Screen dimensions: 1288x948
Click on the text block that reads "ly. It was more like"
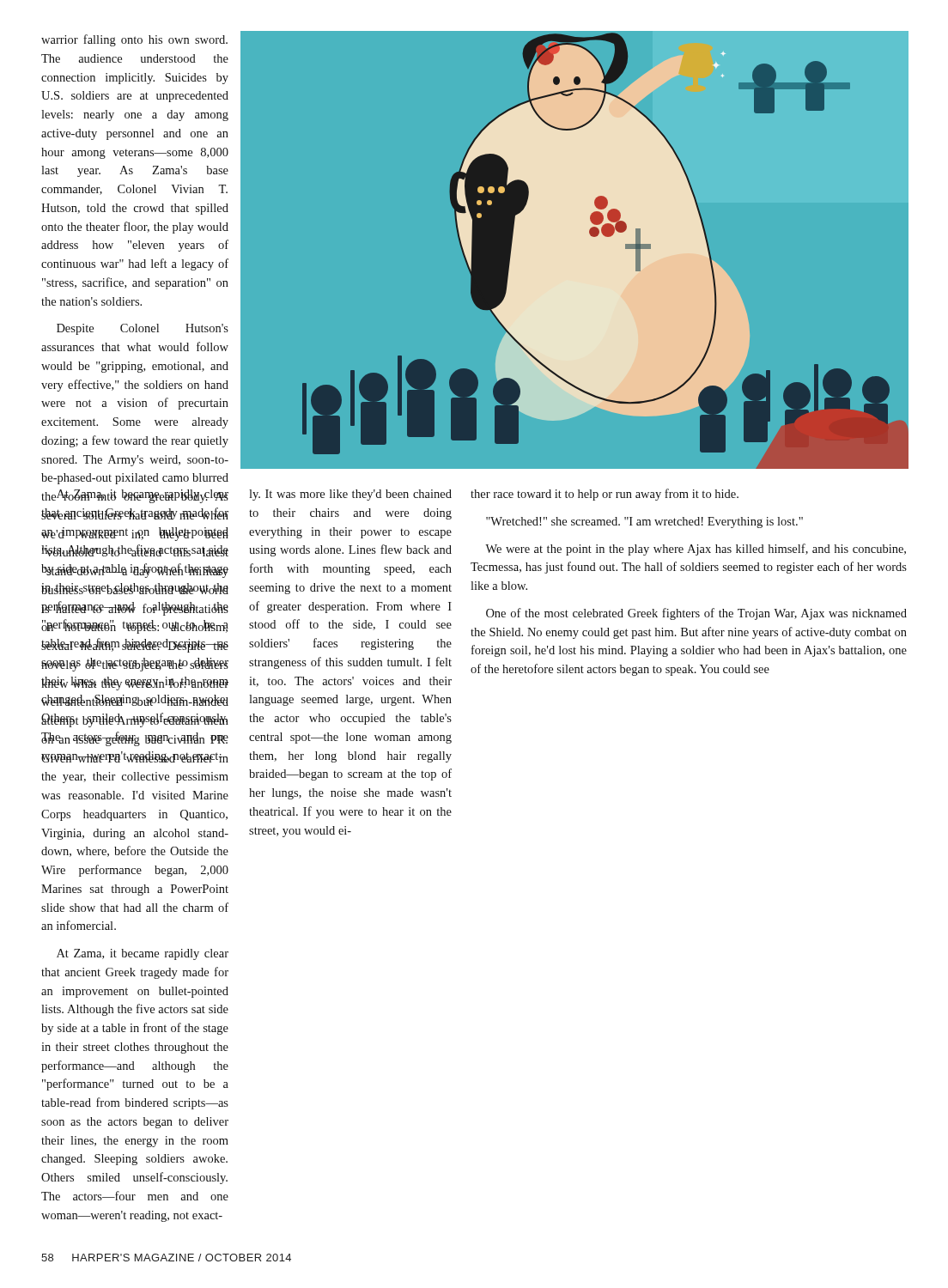pyautogui.click(x=350, y=663)
